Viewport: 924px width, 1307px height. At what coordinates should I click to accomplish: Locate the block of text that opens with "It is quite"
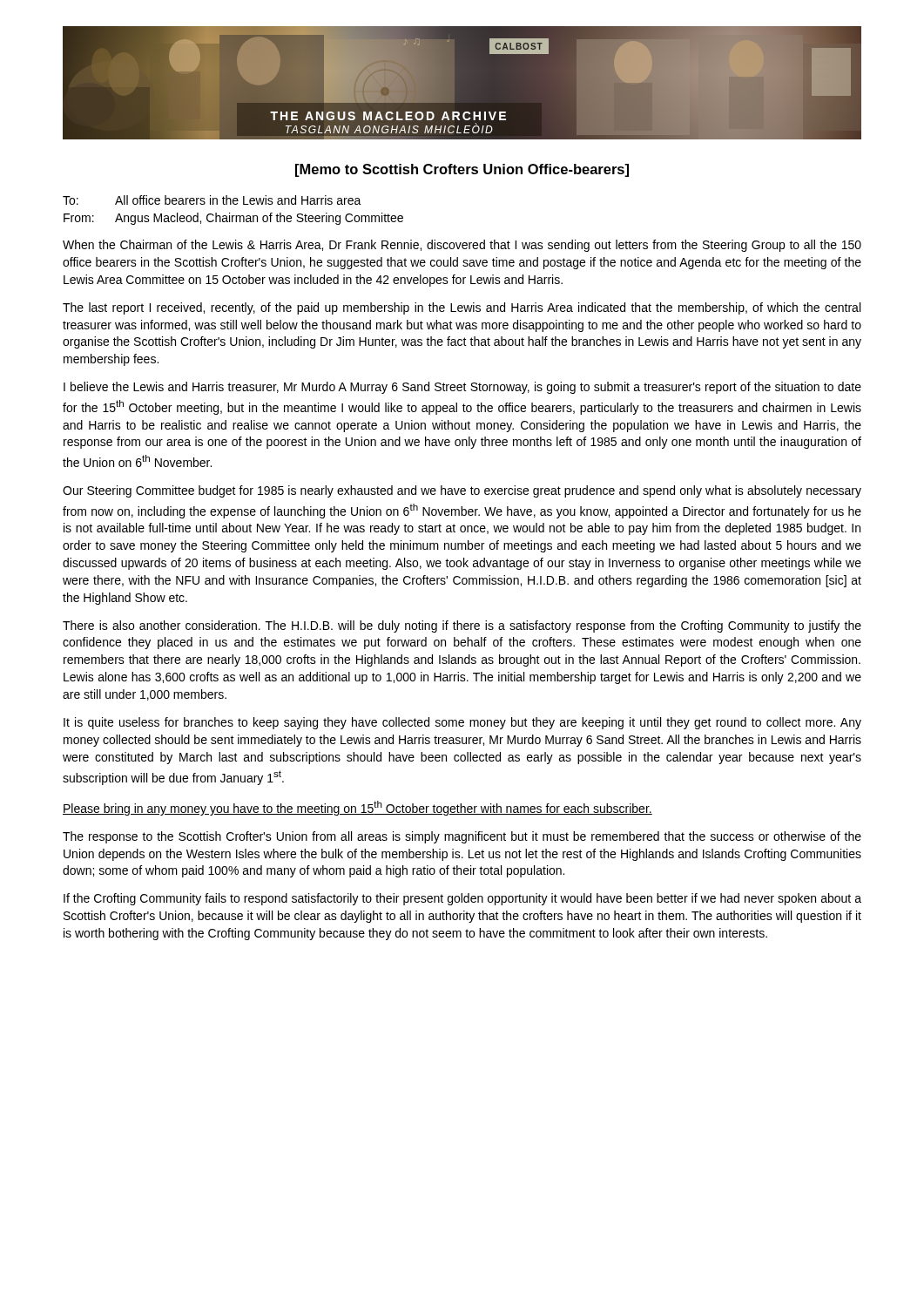462,750
